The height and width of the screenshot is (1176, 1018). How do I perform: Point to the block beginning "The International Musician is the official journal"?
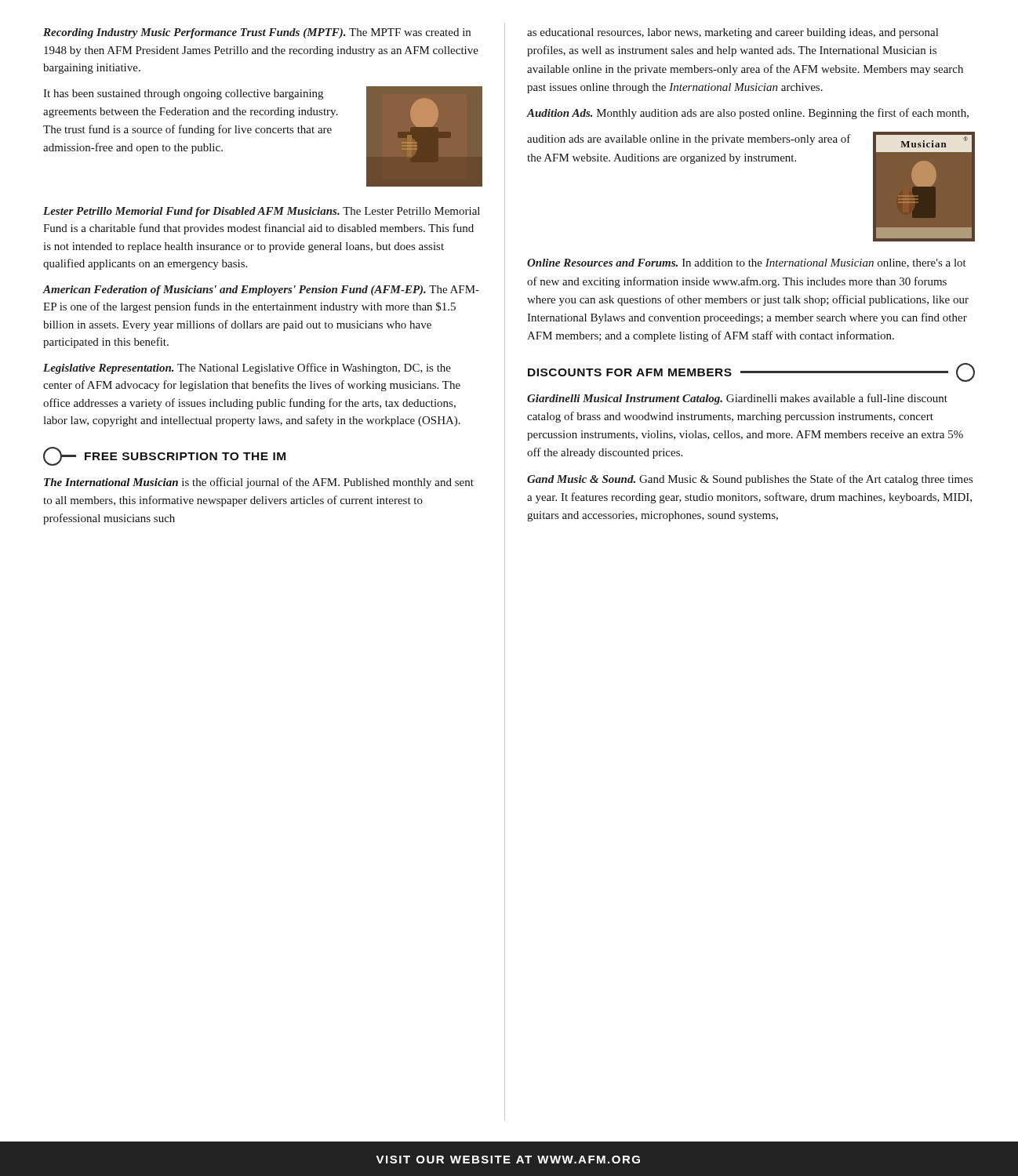pyautogui.click(x=263, y=500)
